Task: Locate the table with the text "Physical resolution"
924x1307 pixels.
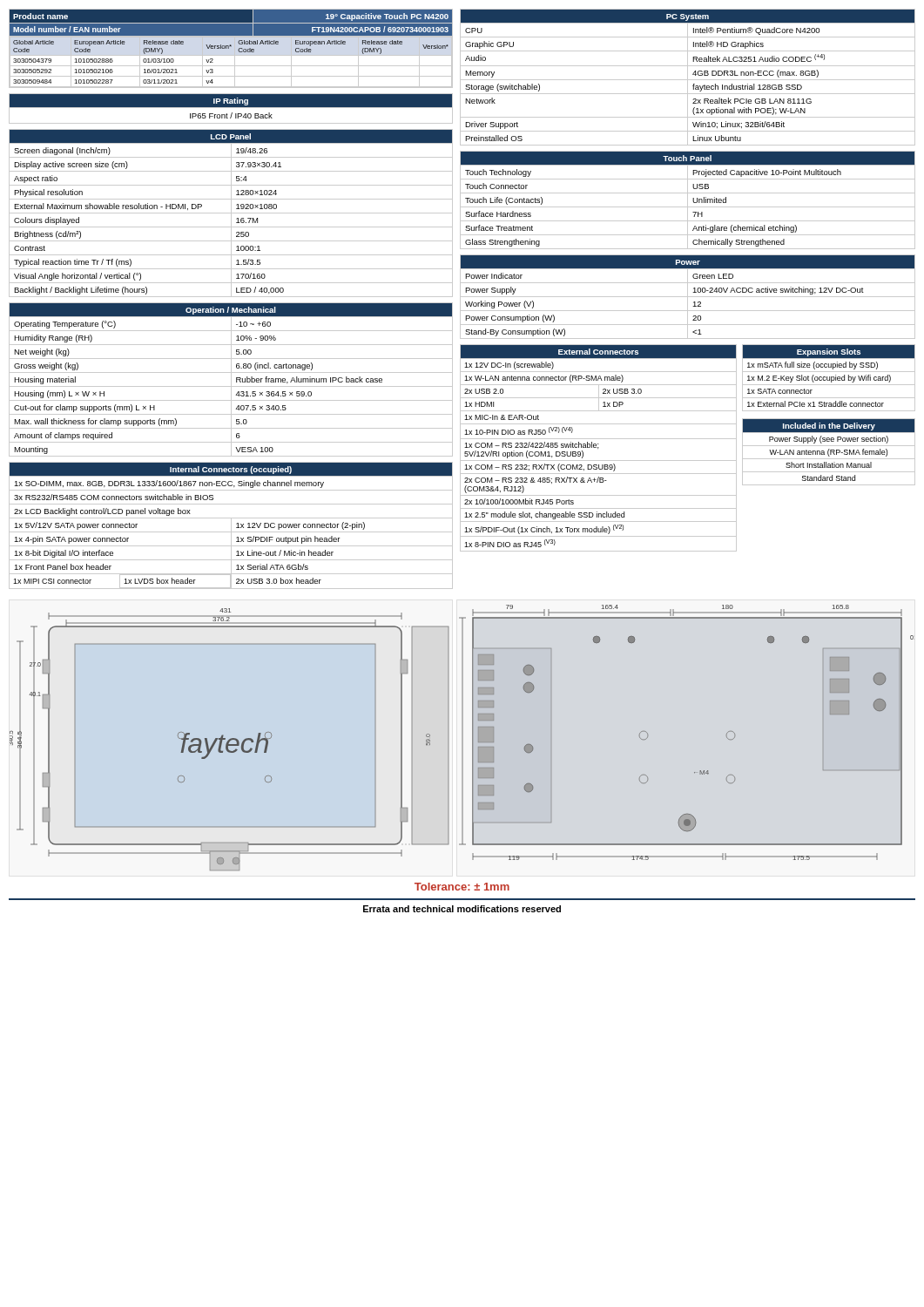Action: point(231,213)
